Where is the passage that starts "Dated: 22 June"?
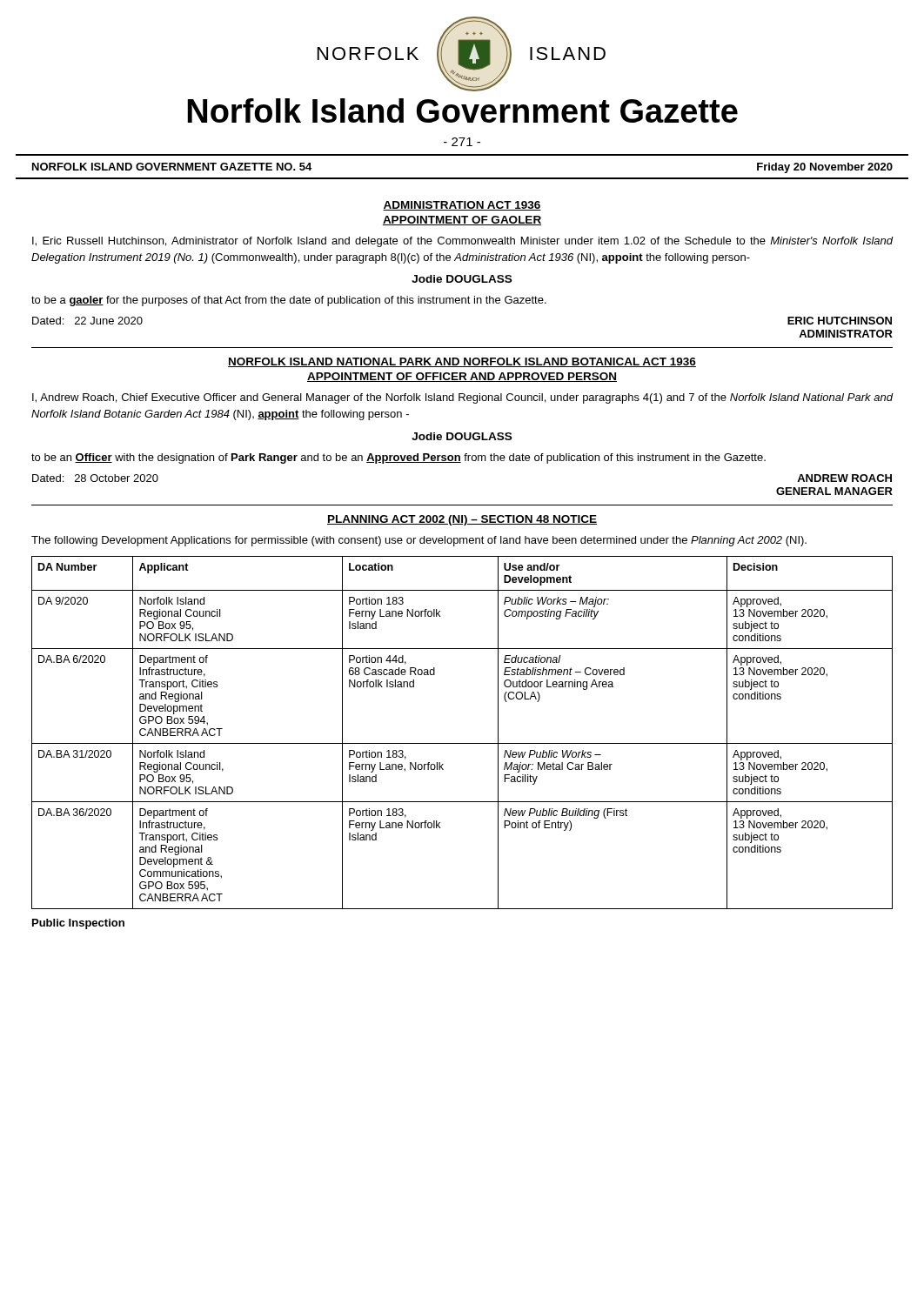The image size is (924, 1305). (x=44, y=321)
